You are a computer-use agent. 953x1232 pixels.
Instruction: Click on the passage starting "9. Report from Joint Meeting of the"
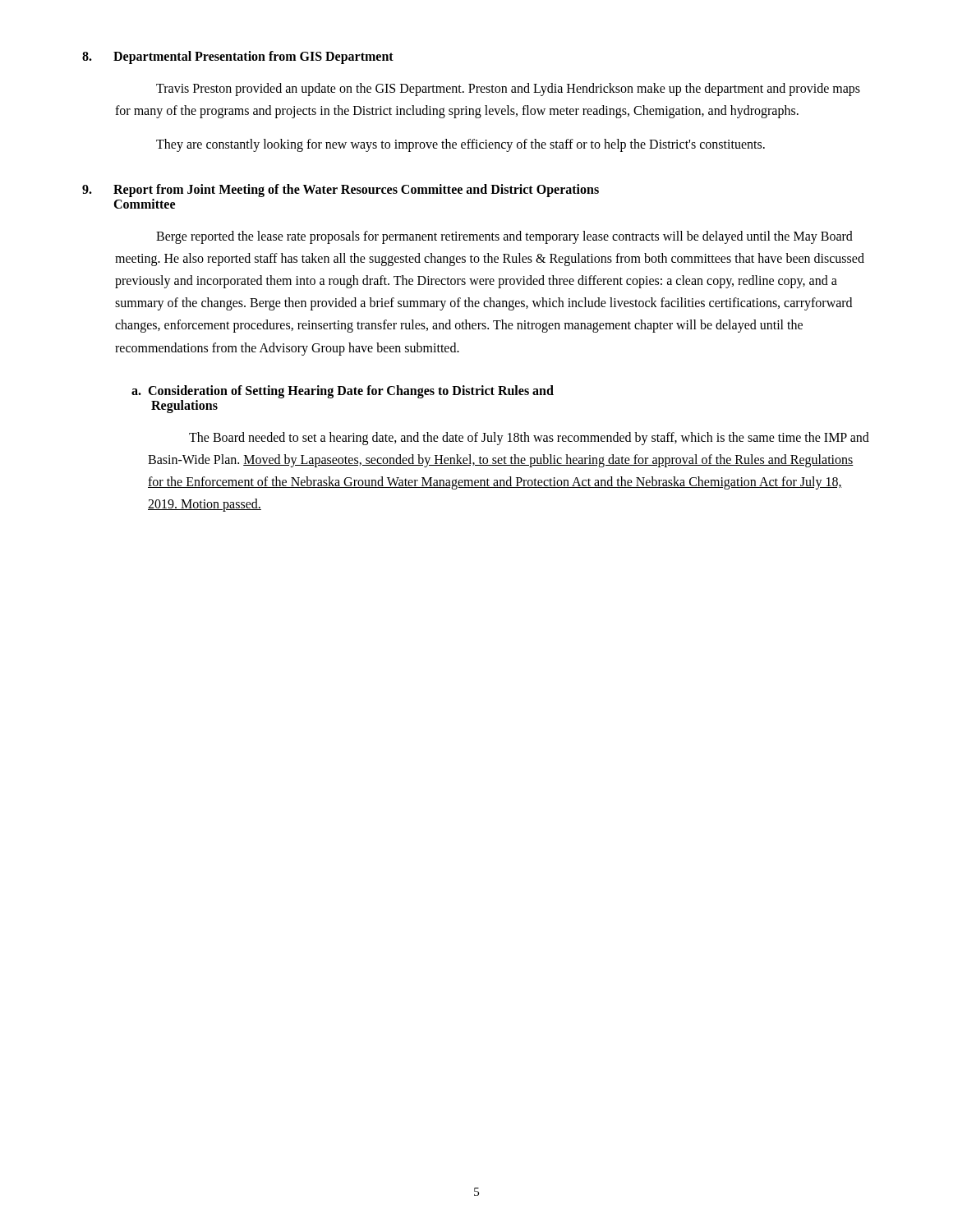coord(341,197)
